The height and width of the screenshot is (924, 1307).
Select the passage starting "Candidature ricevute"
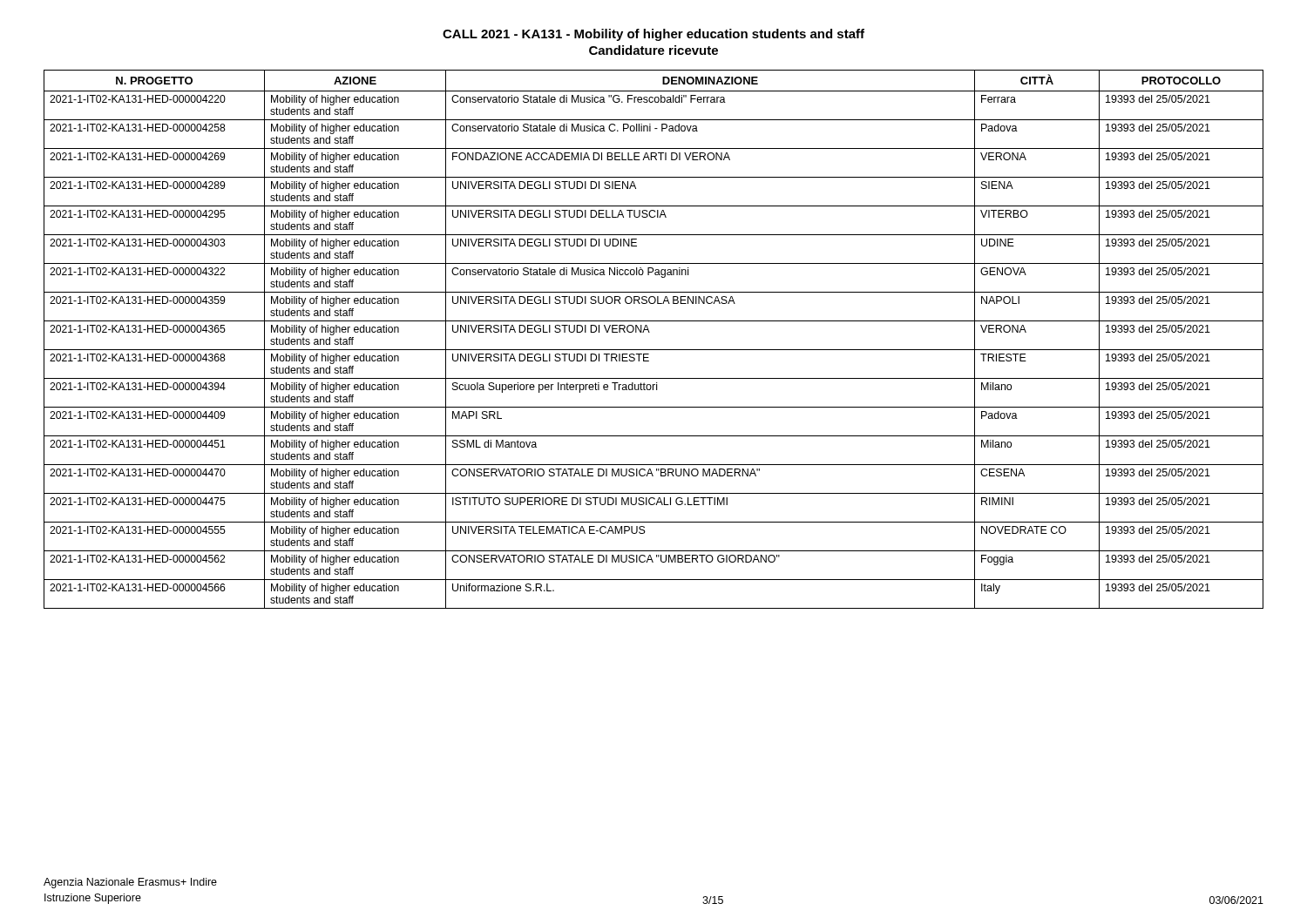pyautogui.click(x=654, y=50)
